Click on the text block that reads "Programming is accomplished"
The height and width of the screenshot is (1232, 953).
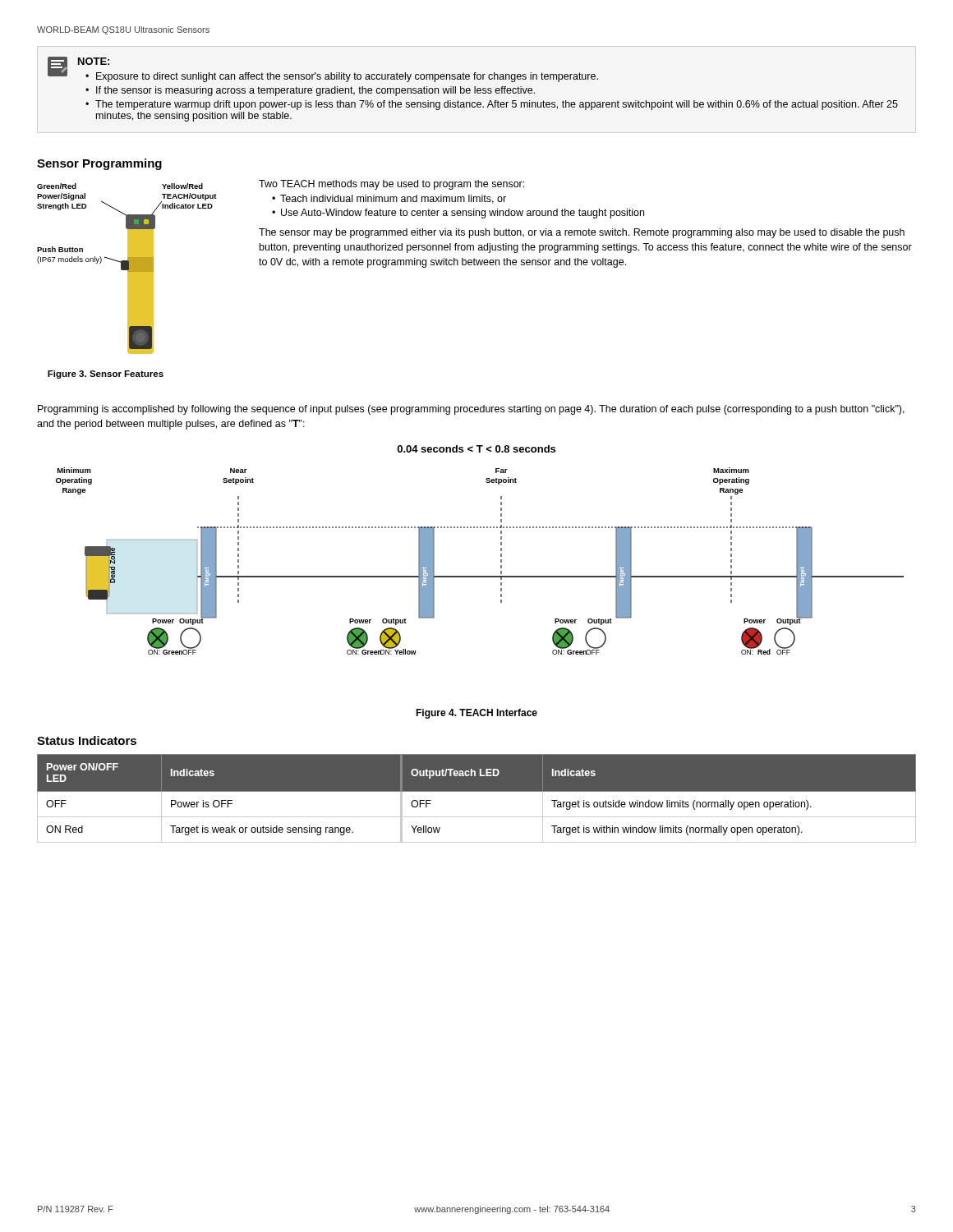[x=471, y=416]
